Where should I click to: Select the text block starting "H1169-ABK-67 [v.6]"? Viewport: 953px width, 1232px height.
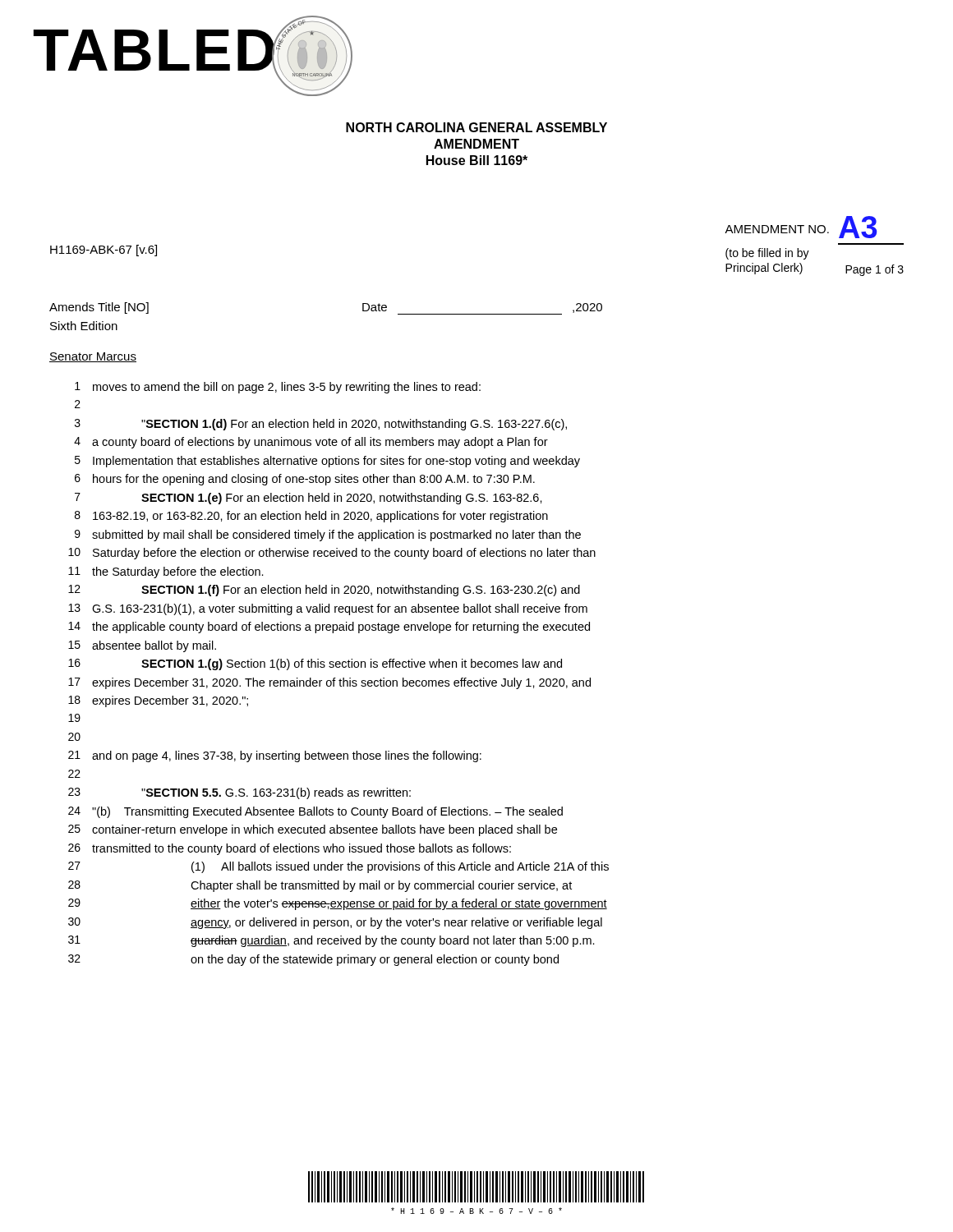(x=104, y=249)
